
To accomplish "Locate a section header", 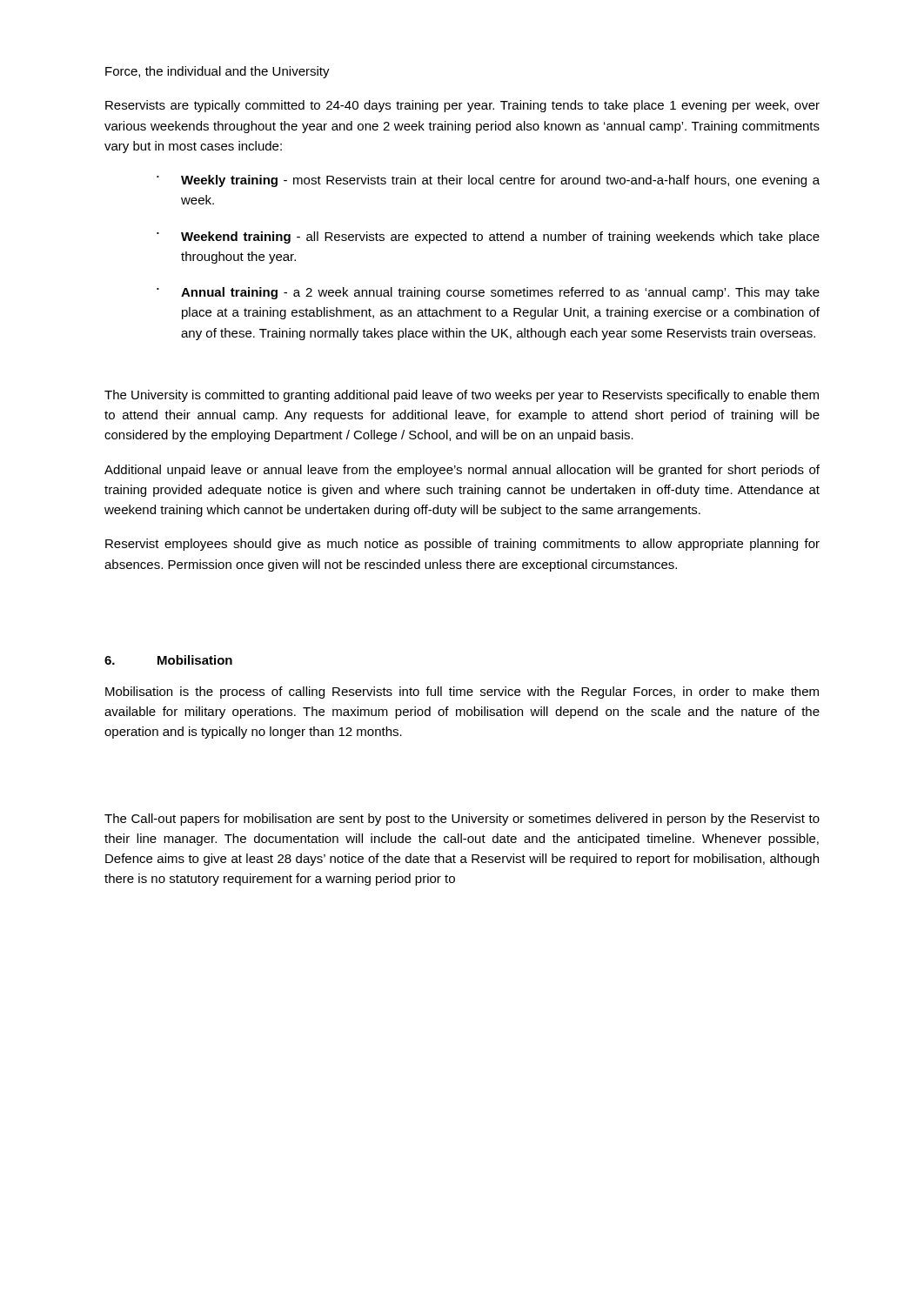I will [169, 660].
